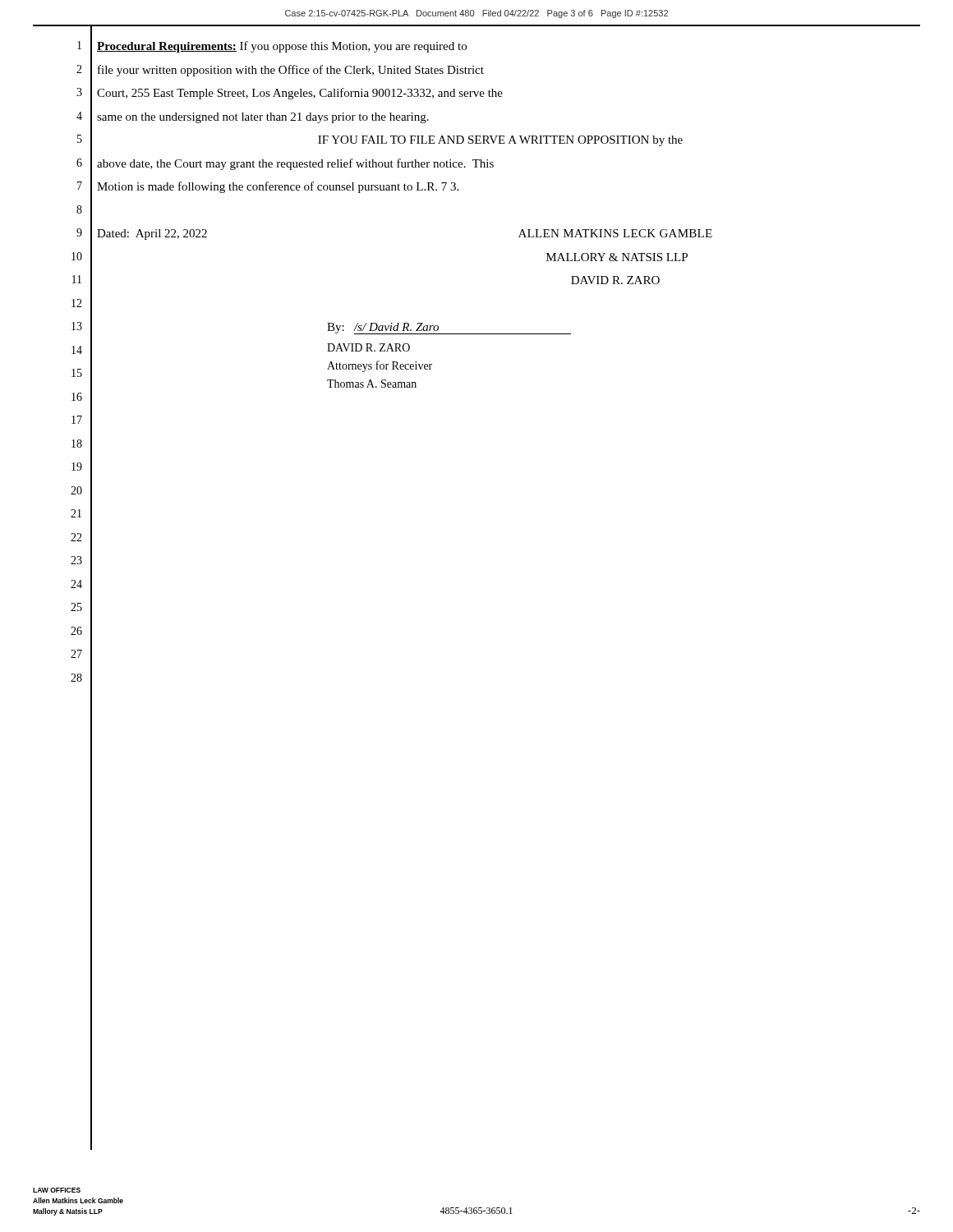953x1232 pixels.
Task: Navigate to the passage starting "IF YOU FAIL TO"
Action: [500, 163]
